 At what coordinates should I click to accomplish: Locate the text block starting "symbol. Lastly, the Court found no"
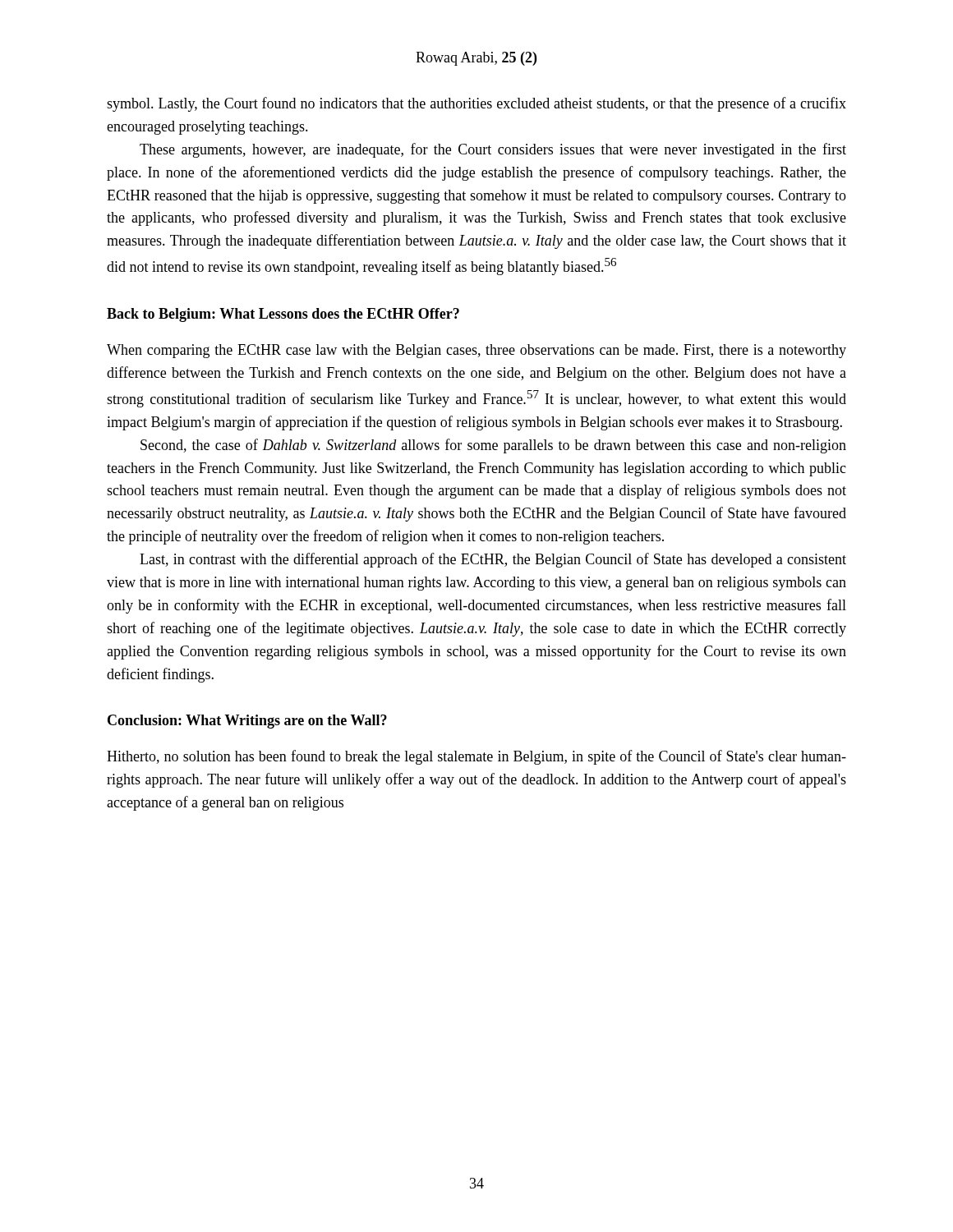point(476,186)
